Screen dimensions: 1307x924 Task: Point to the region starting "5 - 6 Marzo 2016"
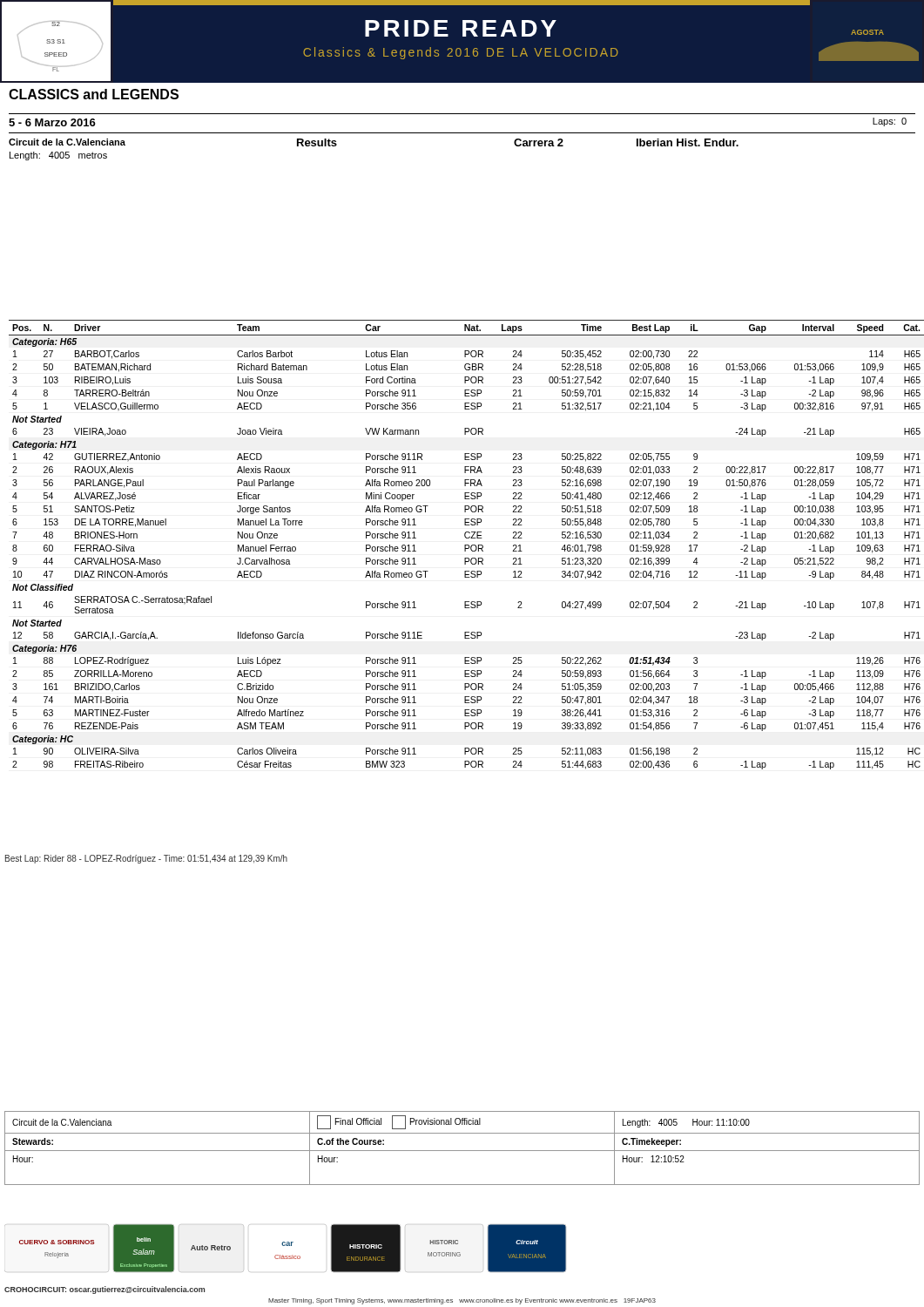point(52,122)
